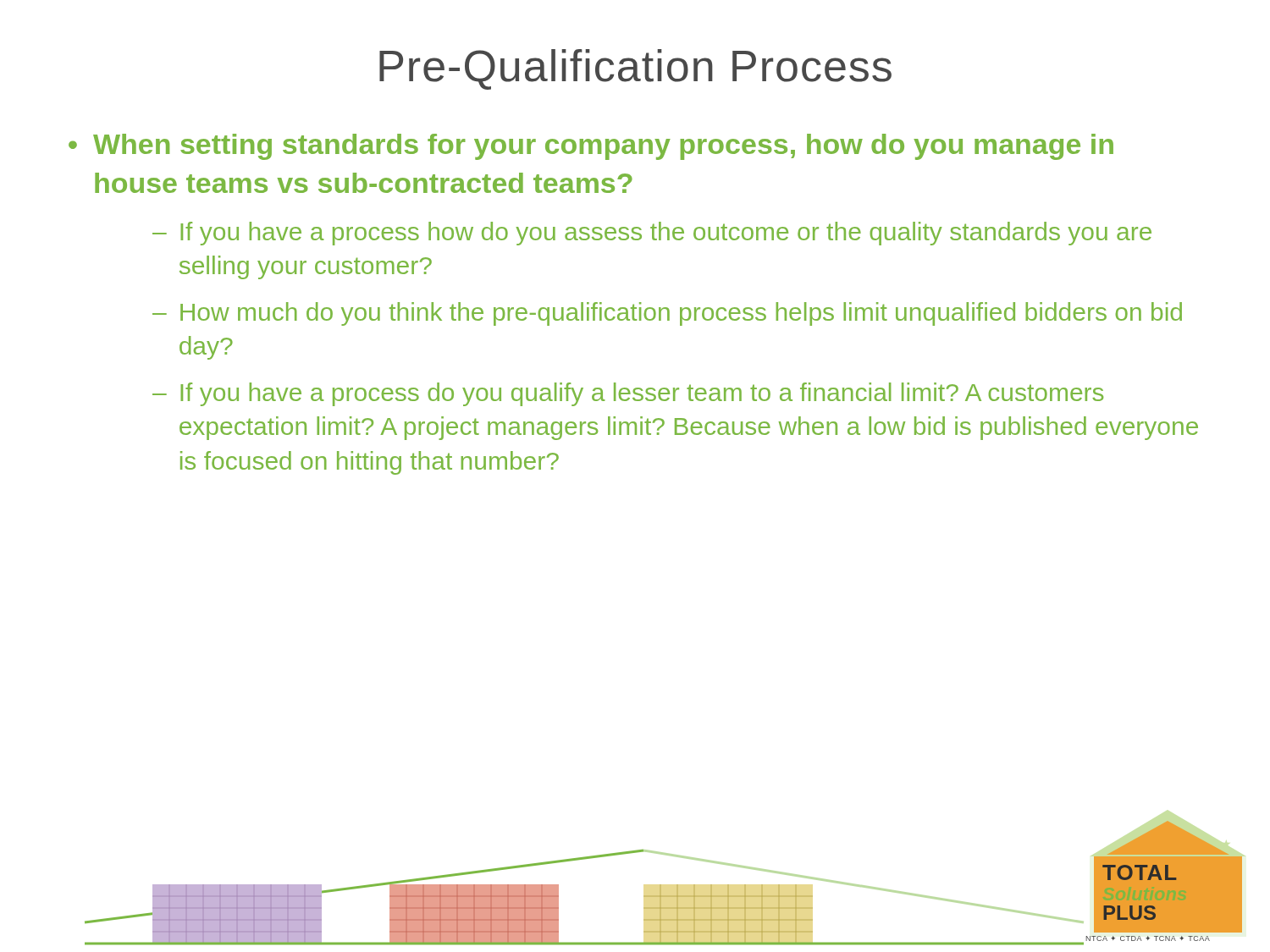The width and height of the screenshot is (1270, 952).
Task: Find the logo
Action: click(x=1168, y=875)
